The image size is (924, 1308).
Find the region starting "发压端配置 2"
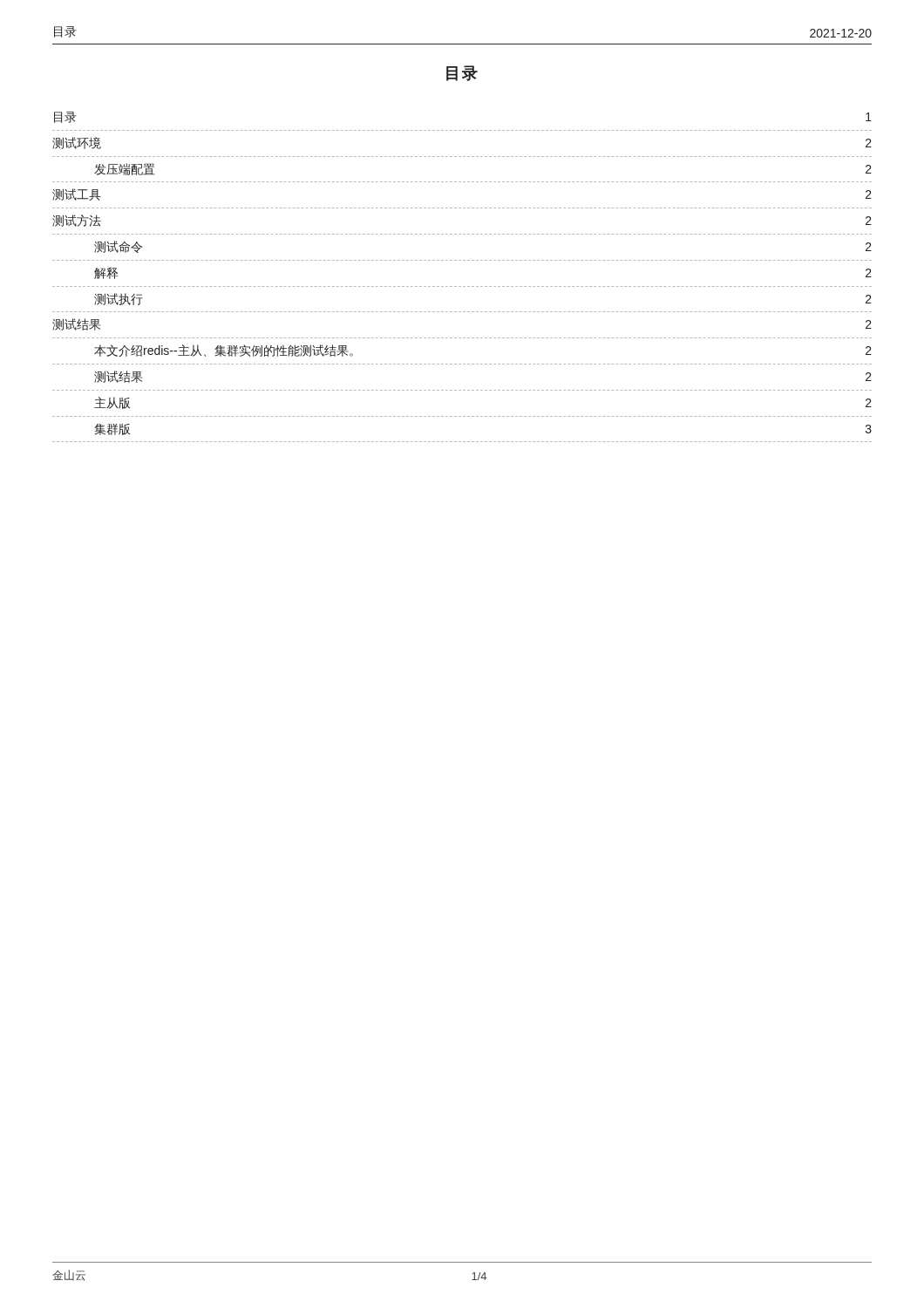pyautogui.click(x=483, y=170)
